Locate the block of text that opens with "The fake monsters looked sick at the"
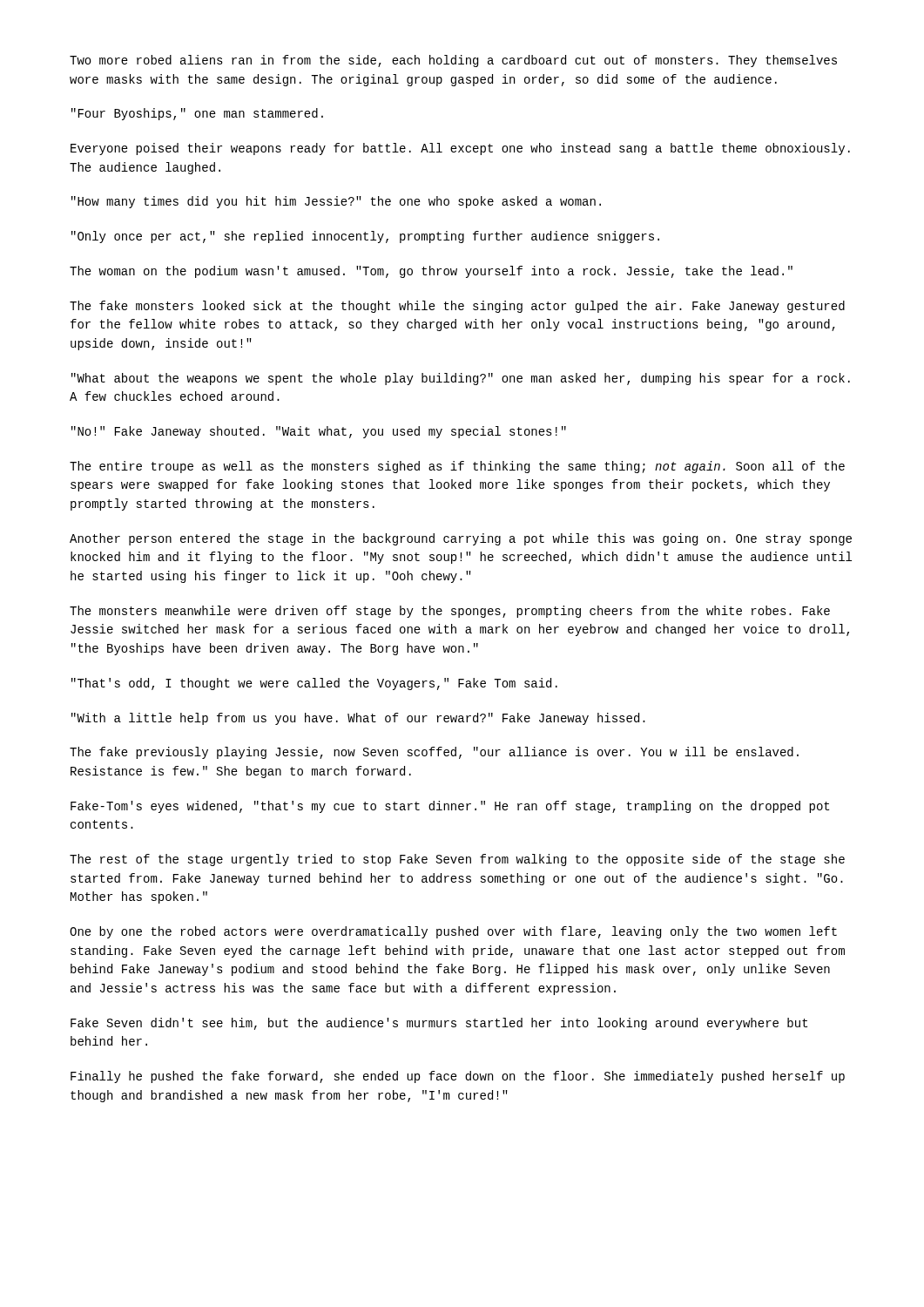 click(x=457, y=325)
